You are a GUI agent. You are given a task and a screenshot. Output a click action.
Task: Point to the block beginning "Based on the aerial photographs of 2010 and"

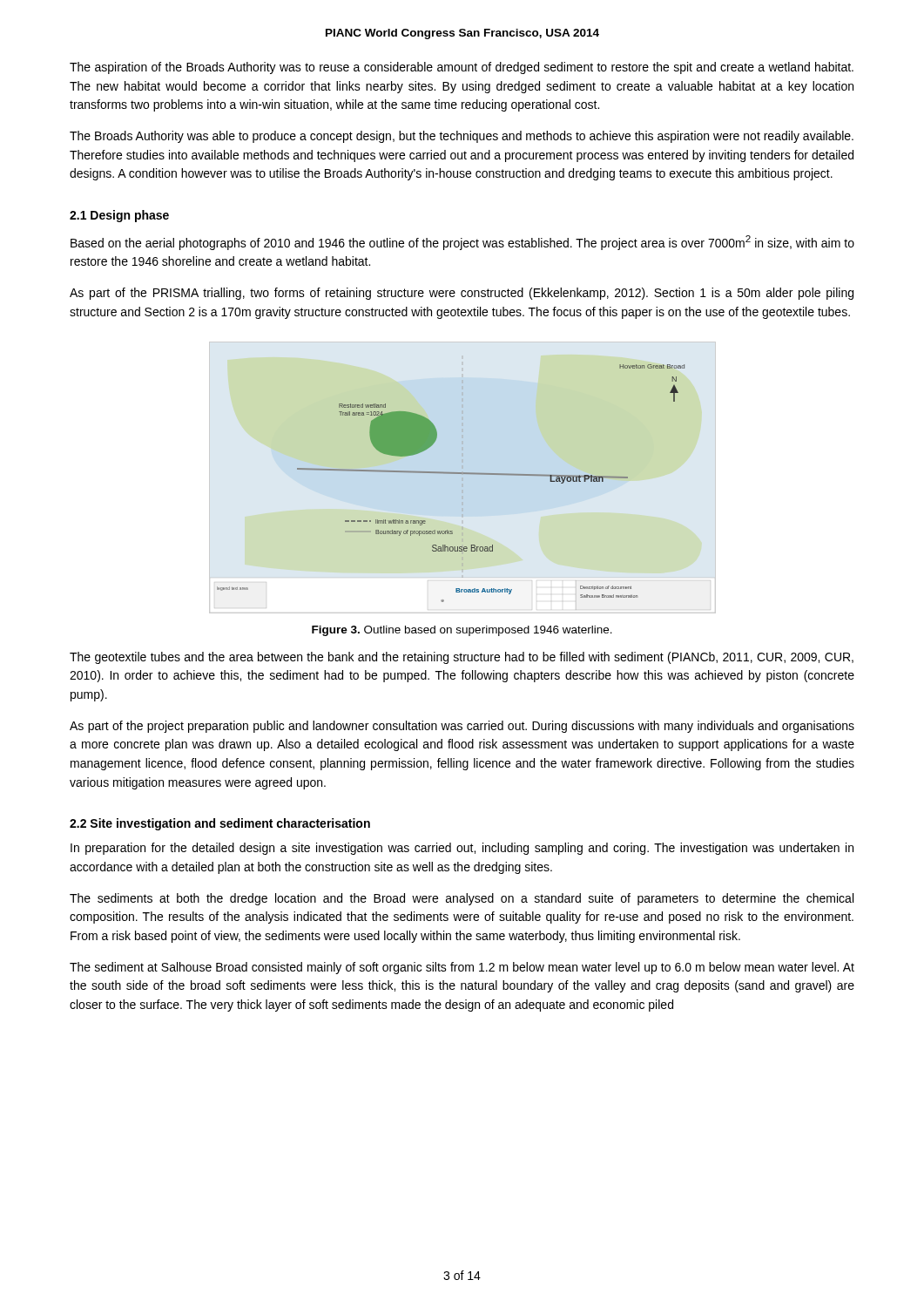click(x=462, y=251)
